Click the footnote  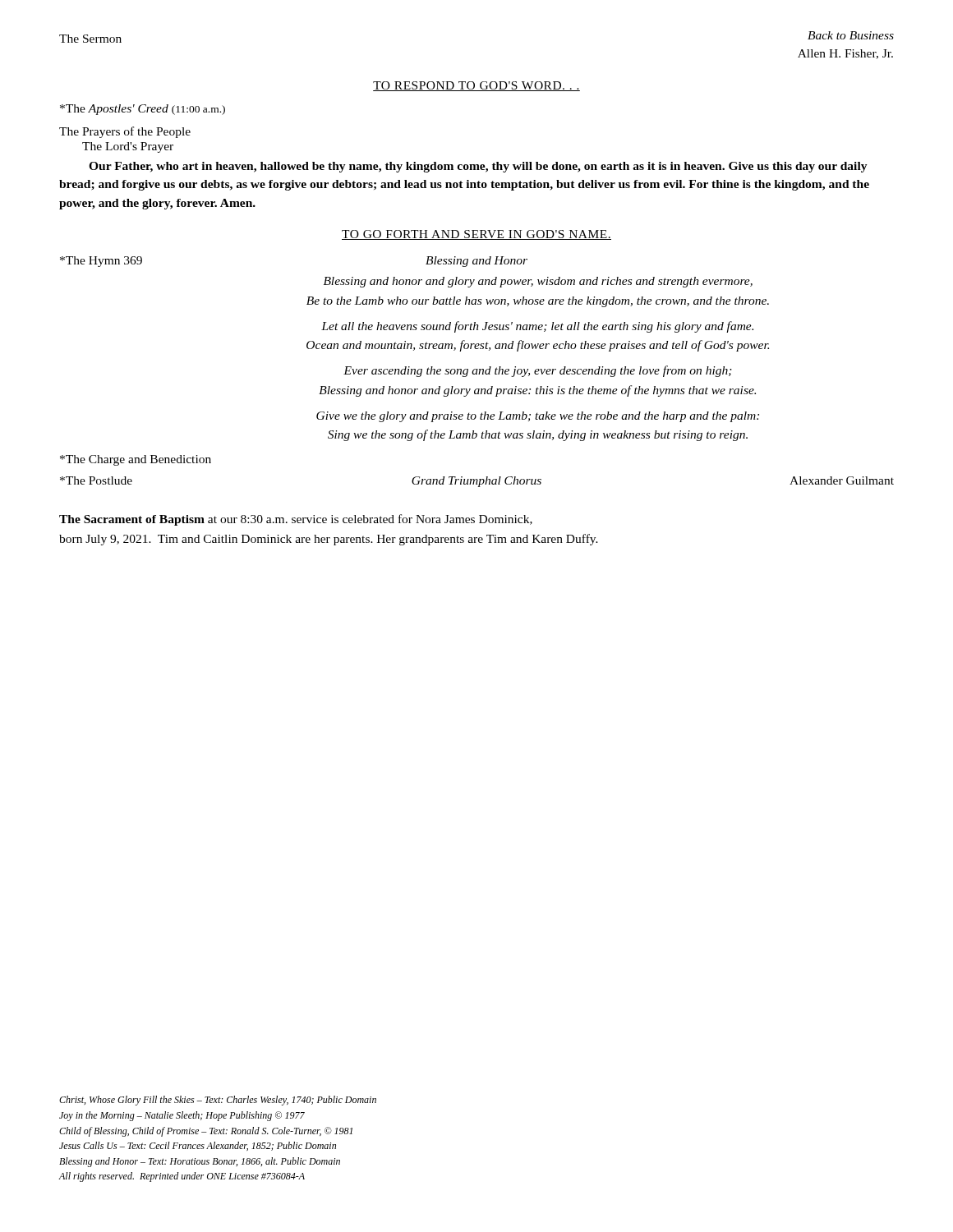point(218,1138)
